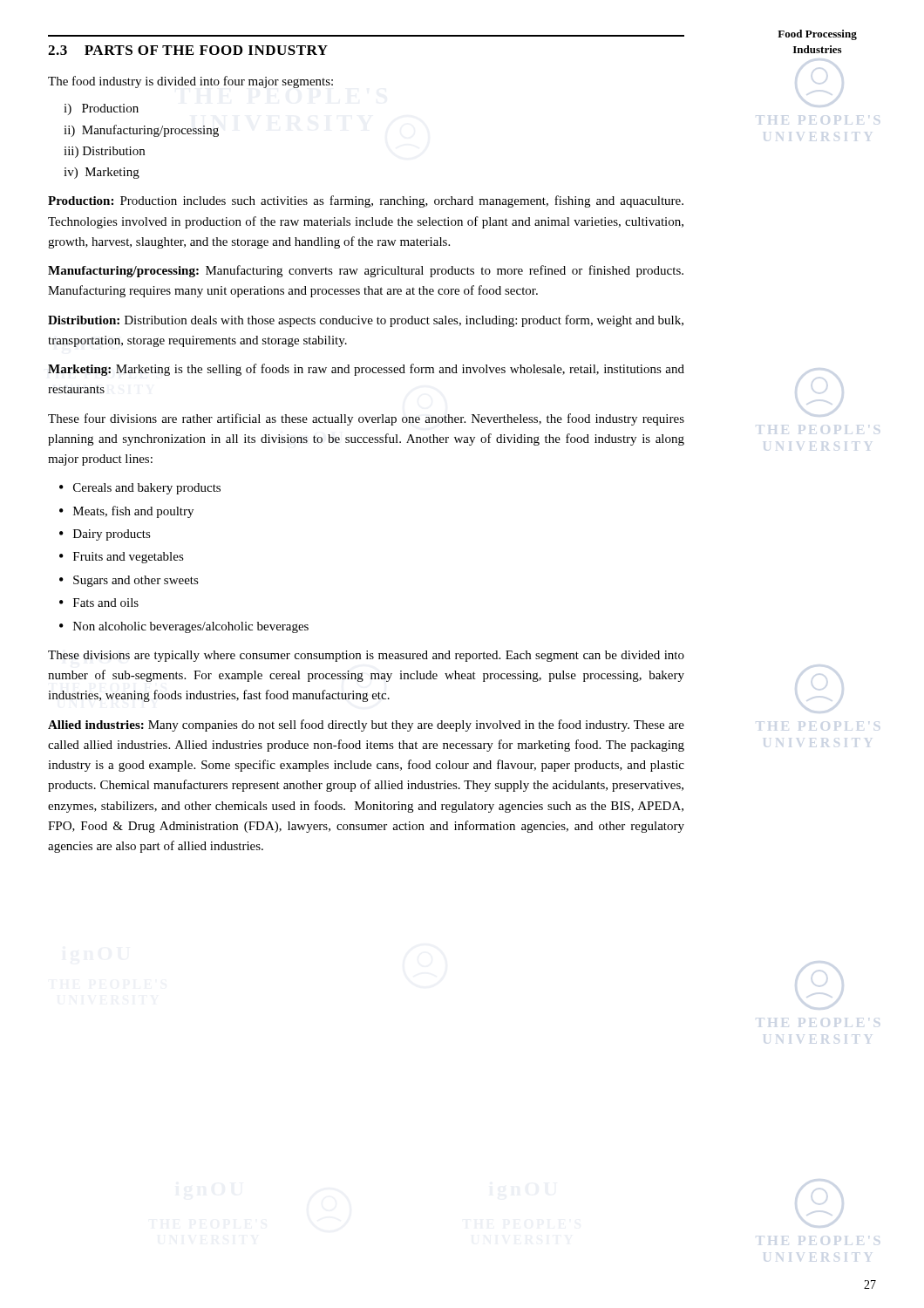Point to "•Dairy products"
This screenshot has width=924, height=1308.
click(105, 534)
